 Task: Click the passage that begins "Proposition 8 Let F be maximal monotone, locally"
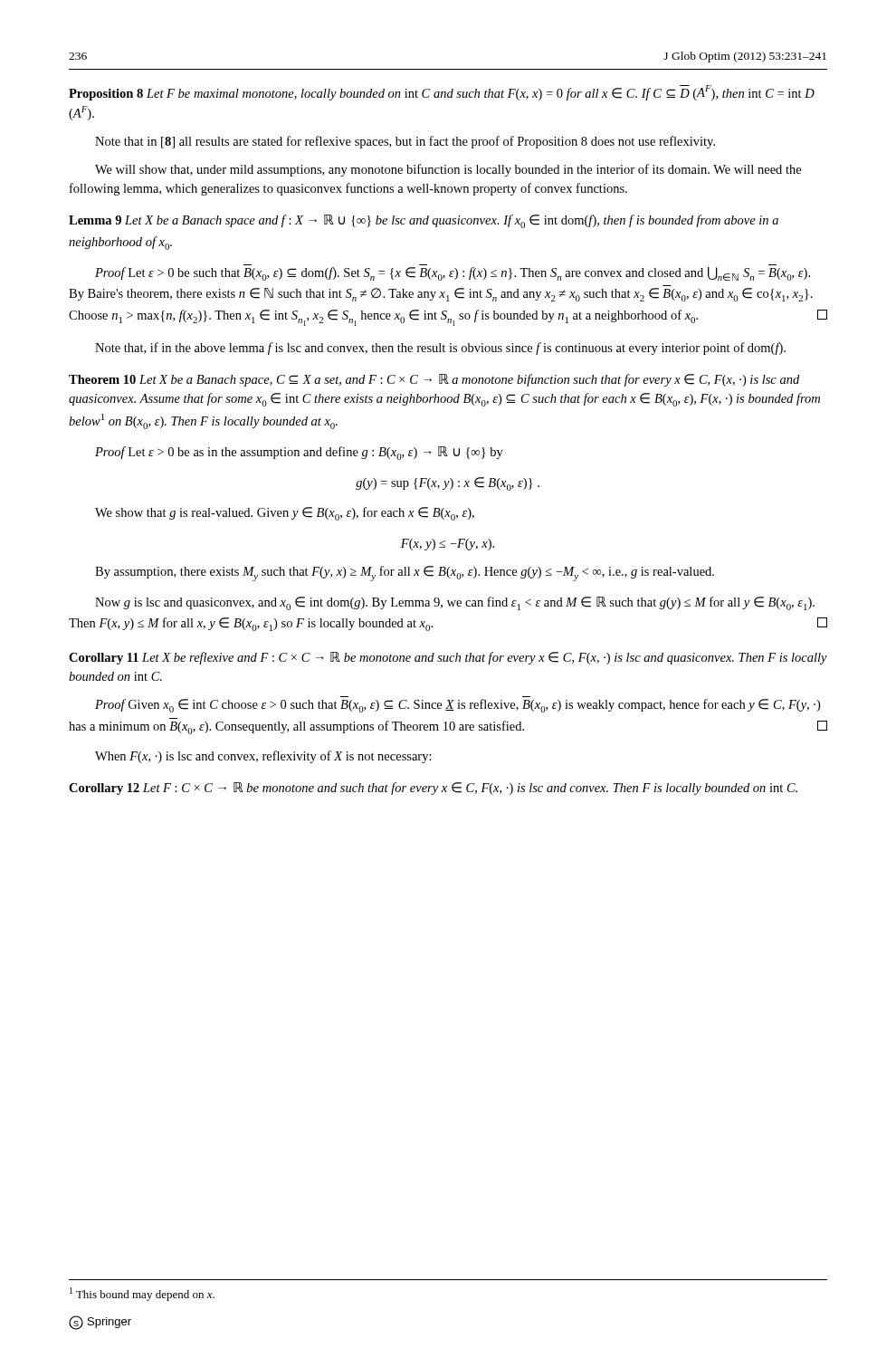pos(448,103)
